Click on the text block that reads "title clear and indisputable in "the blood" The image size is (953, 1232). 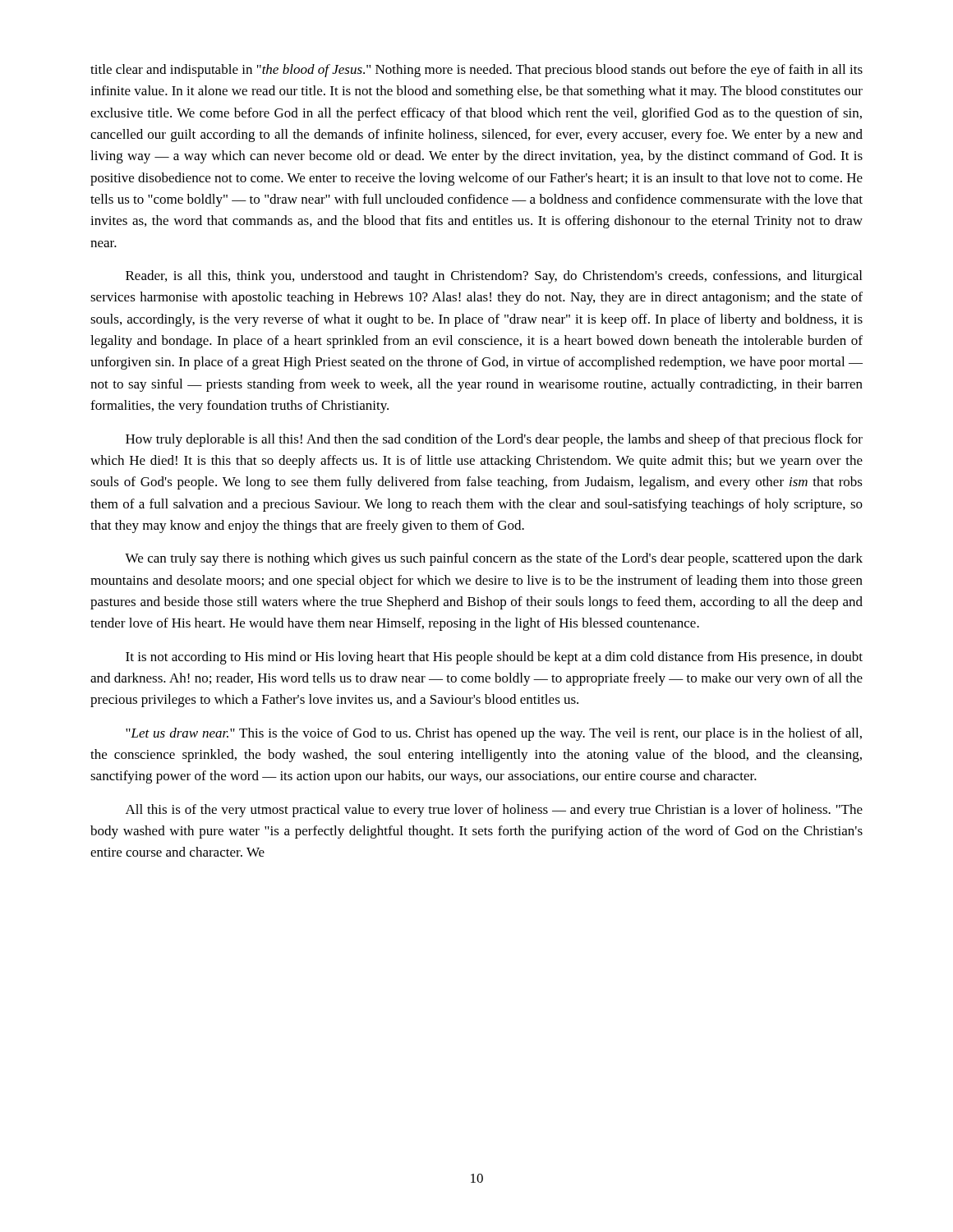tap(476, 157)
